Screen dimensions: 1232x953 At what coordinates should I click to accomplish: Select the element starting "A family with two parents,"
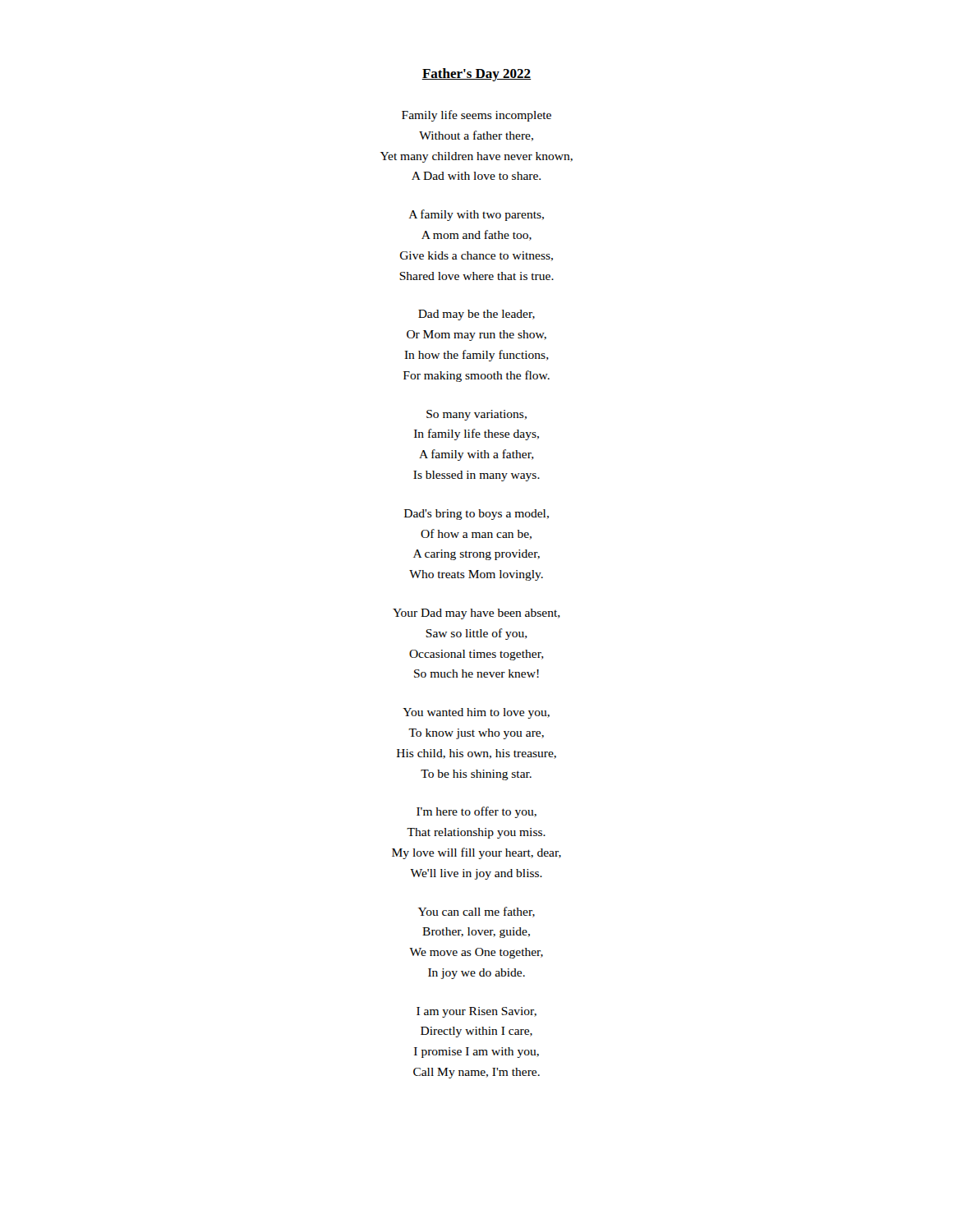coord(476,245)
